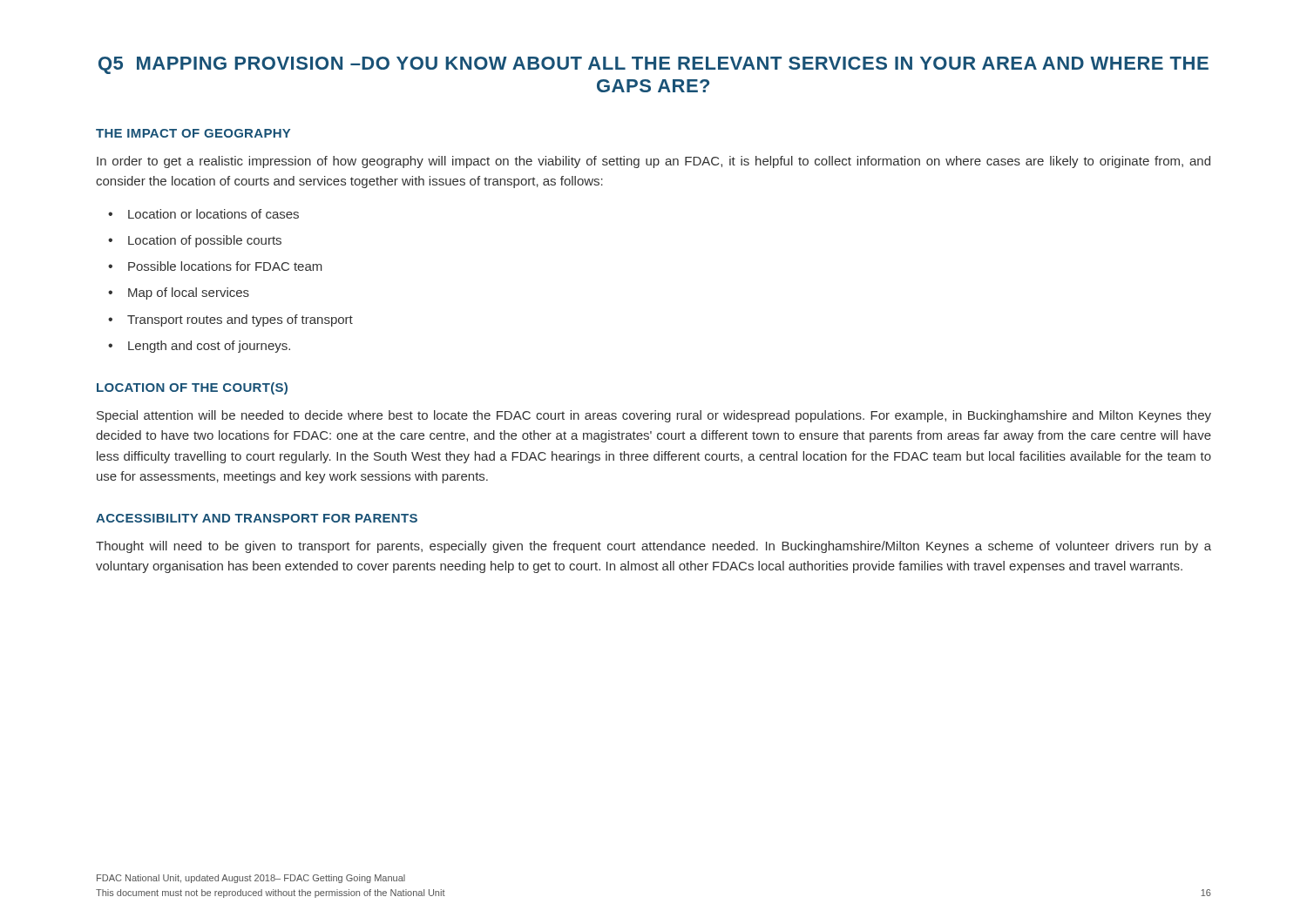
Task: Click on the title that reads "Q5 MAPPING PROVISION –DO YOU KNOW ABOUT ALL"
Action: click(x=654, y=74)
